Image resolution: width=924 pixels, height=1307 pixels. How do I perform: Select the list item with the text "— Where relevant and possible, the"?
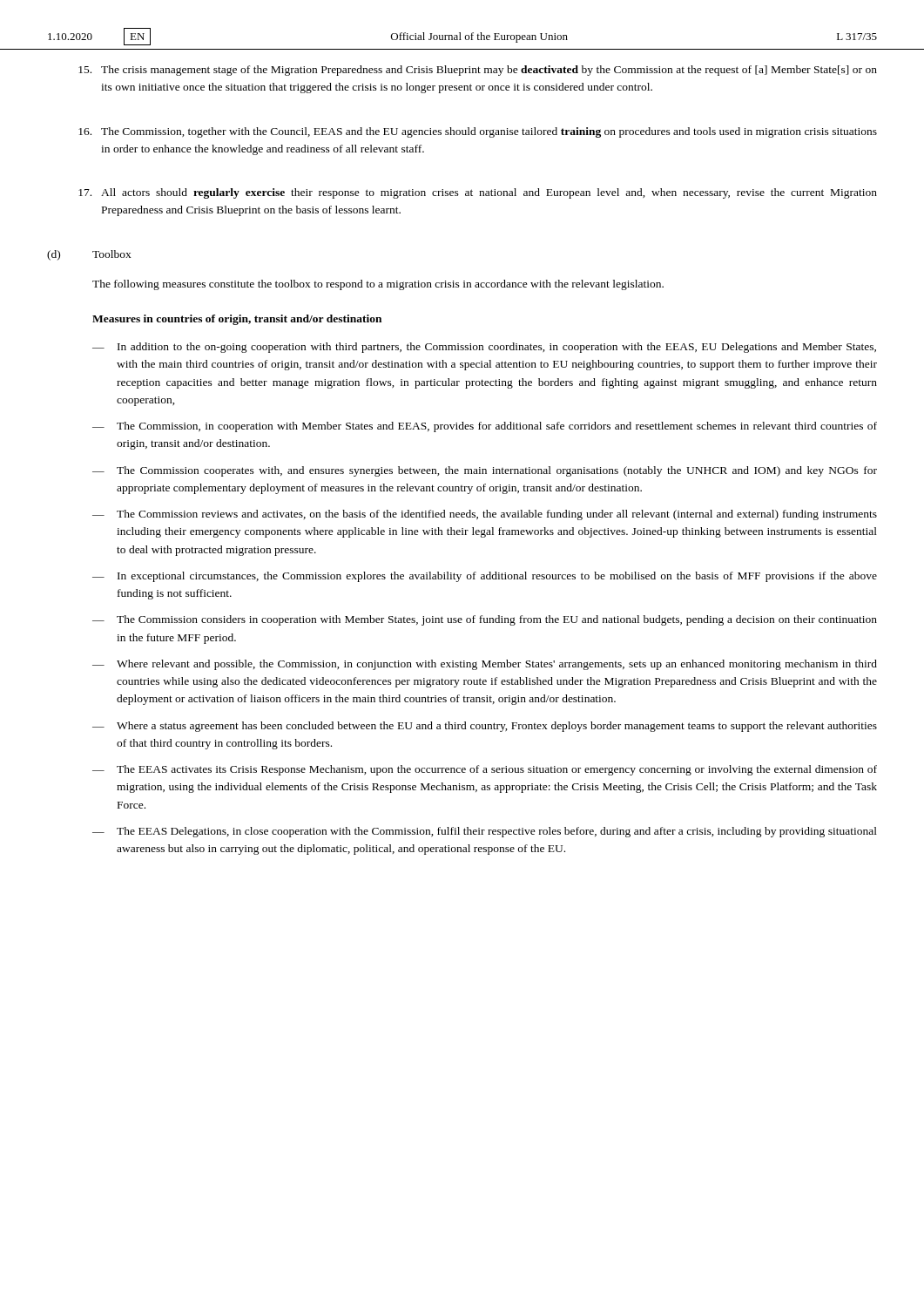click(x=485, y=682)
